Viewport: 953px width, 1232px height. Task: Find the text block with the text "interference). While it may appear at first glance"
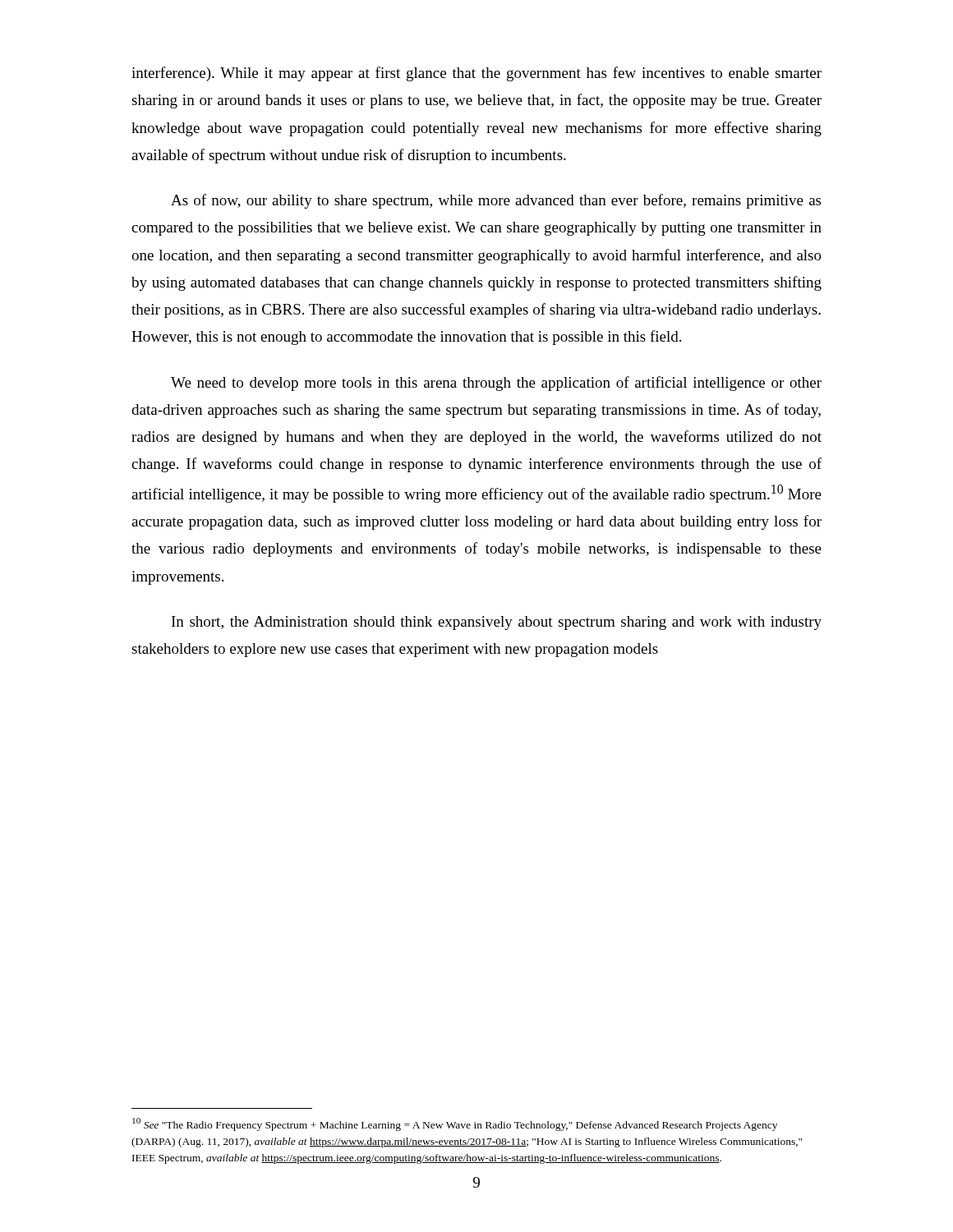tap(476, 114)
